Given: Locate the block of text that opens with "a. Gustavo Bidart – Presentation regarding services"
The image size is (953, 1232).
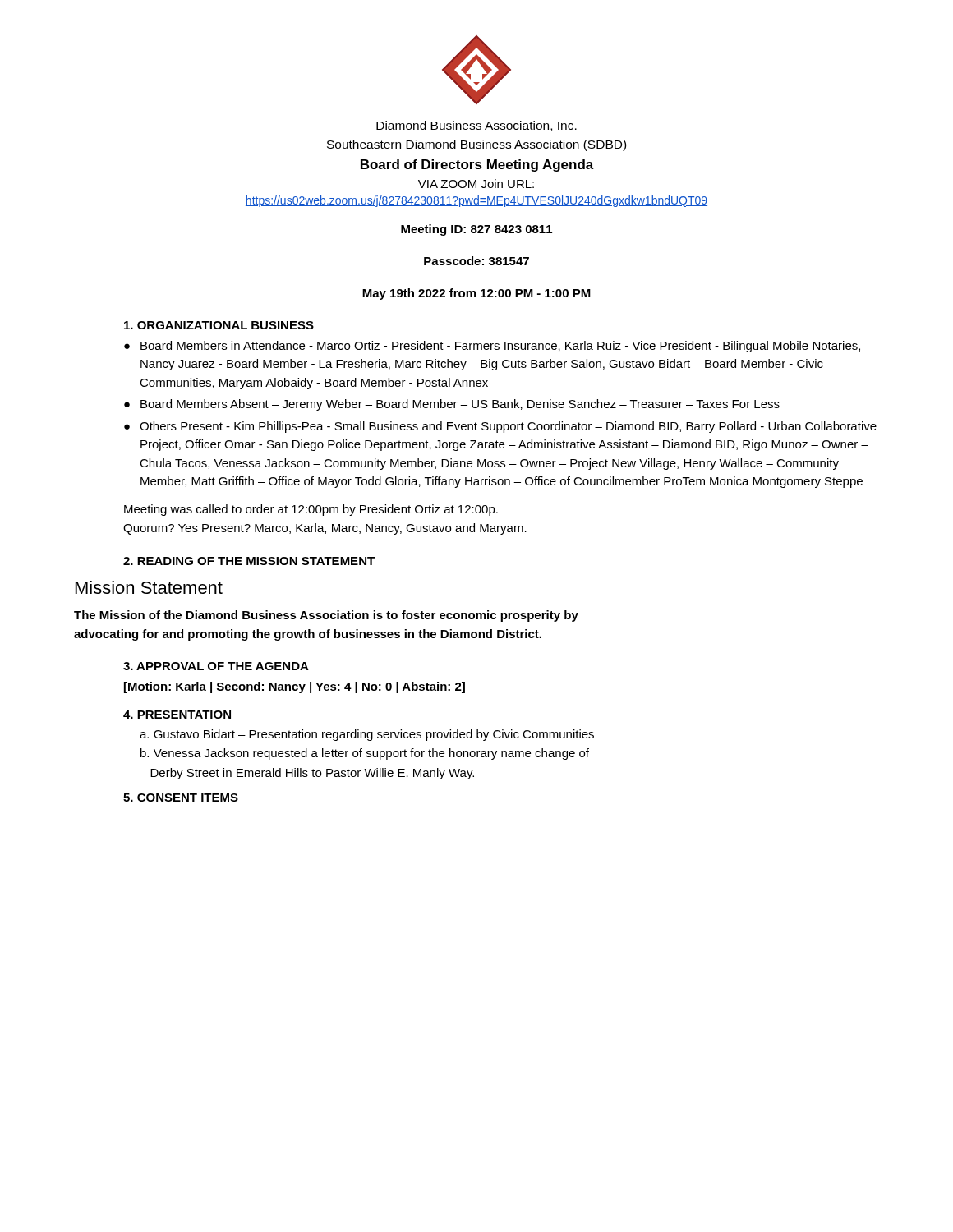Looking at the screenshot, I should point(367,753).
